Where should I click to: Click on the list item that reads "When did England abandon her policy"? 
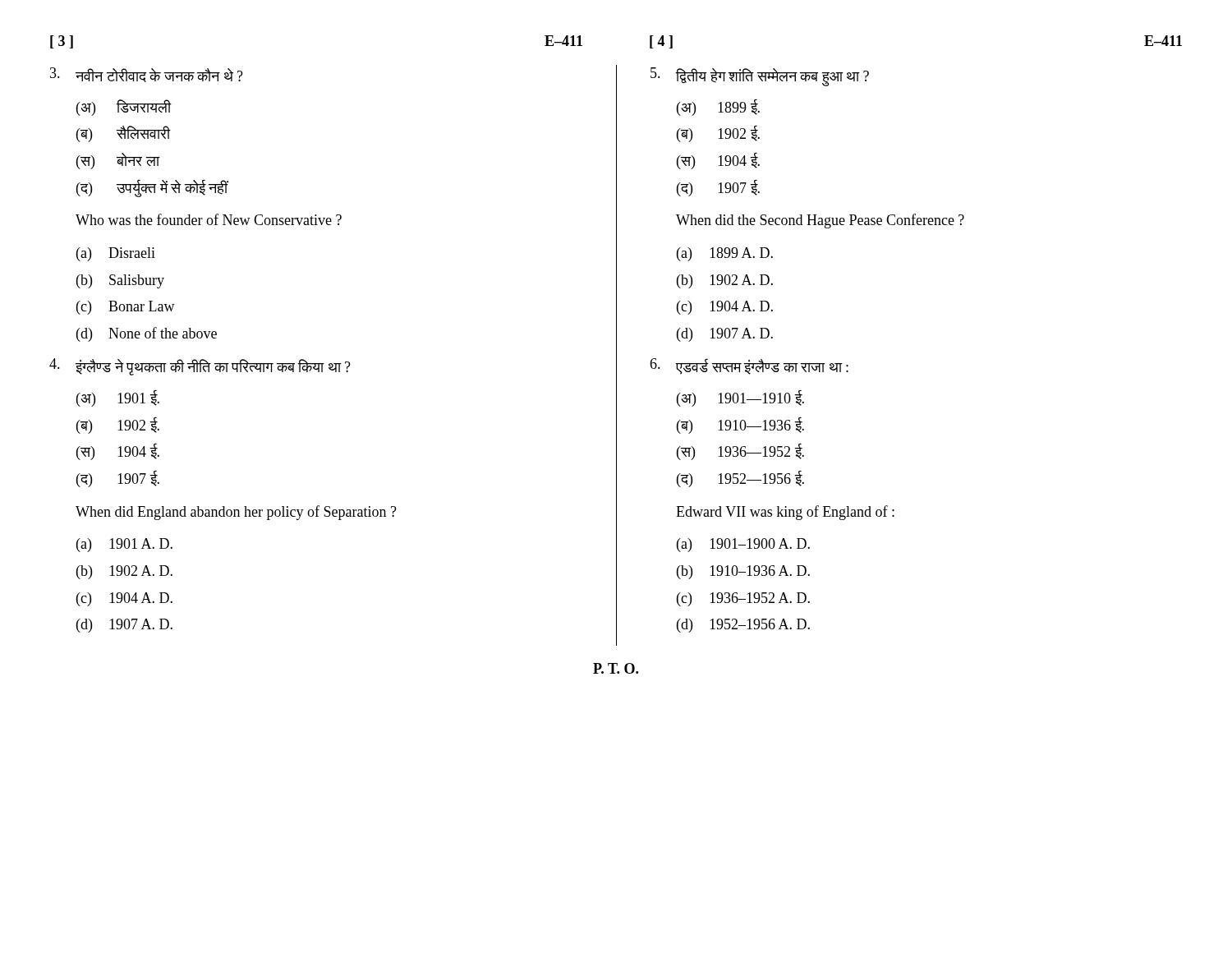point(236,513)
